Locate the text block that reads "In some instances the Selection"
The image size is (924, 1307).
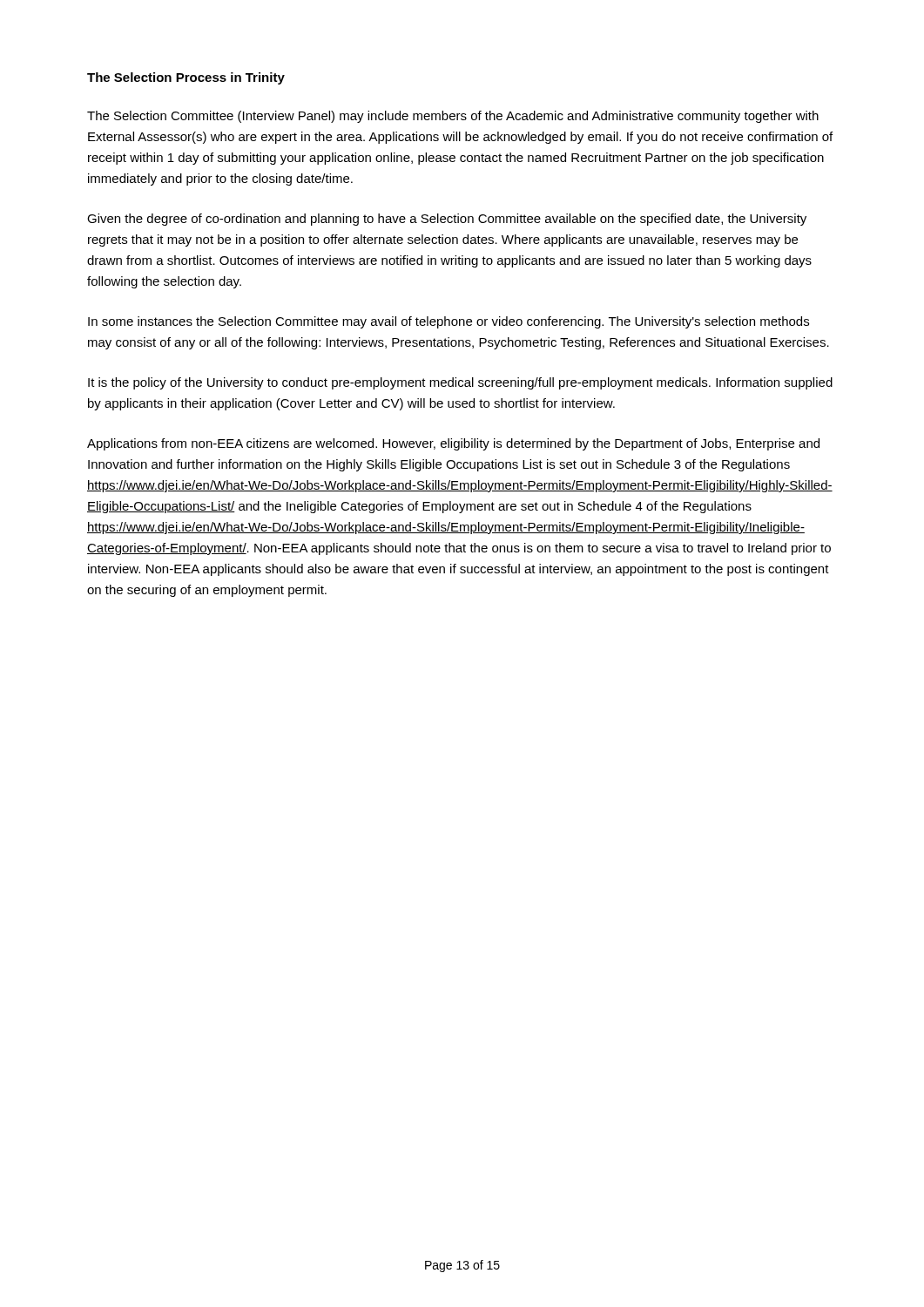tap(458, 332)
